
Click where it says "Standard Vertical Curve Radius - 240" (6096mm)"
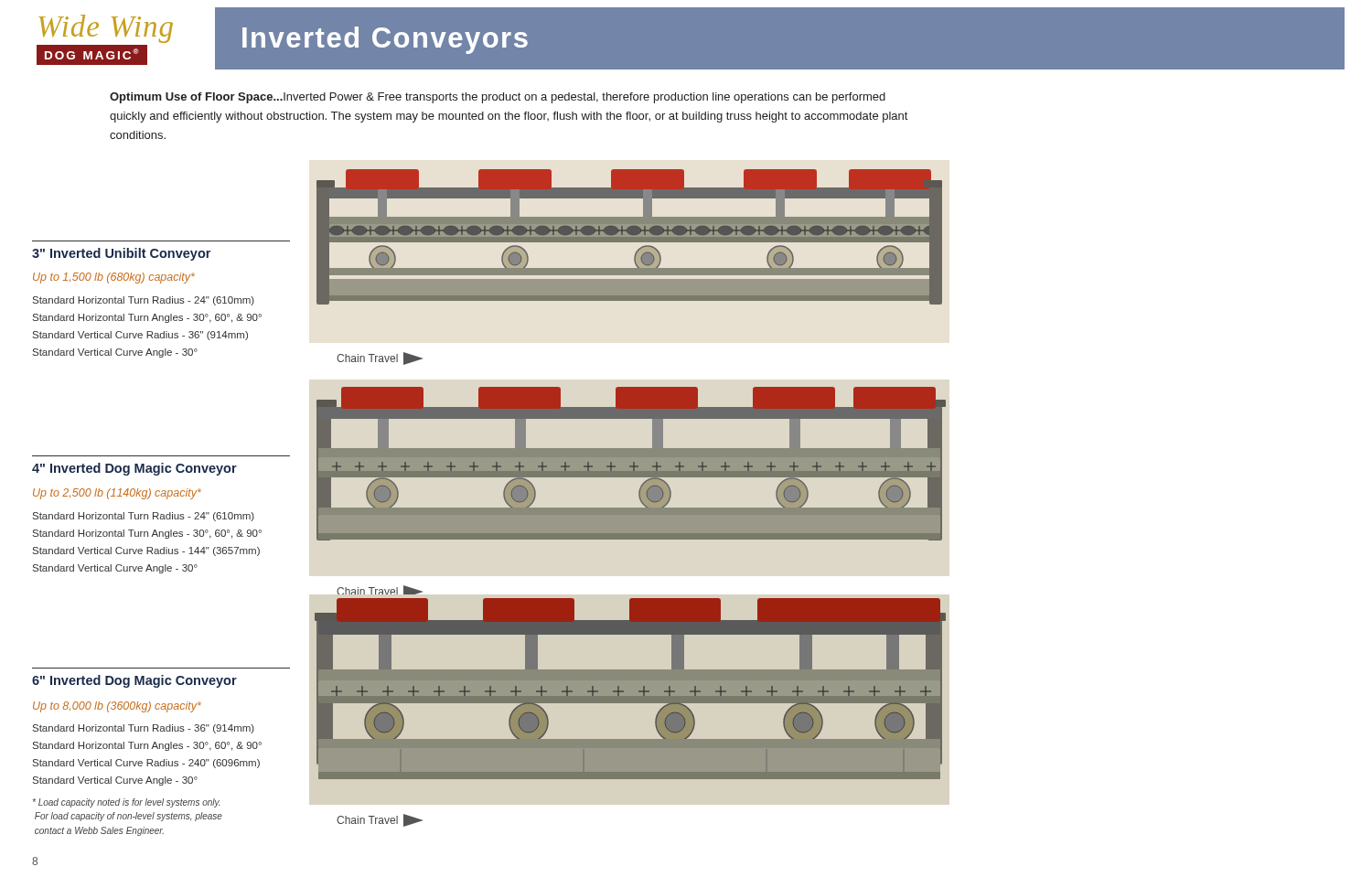(146, 763)
